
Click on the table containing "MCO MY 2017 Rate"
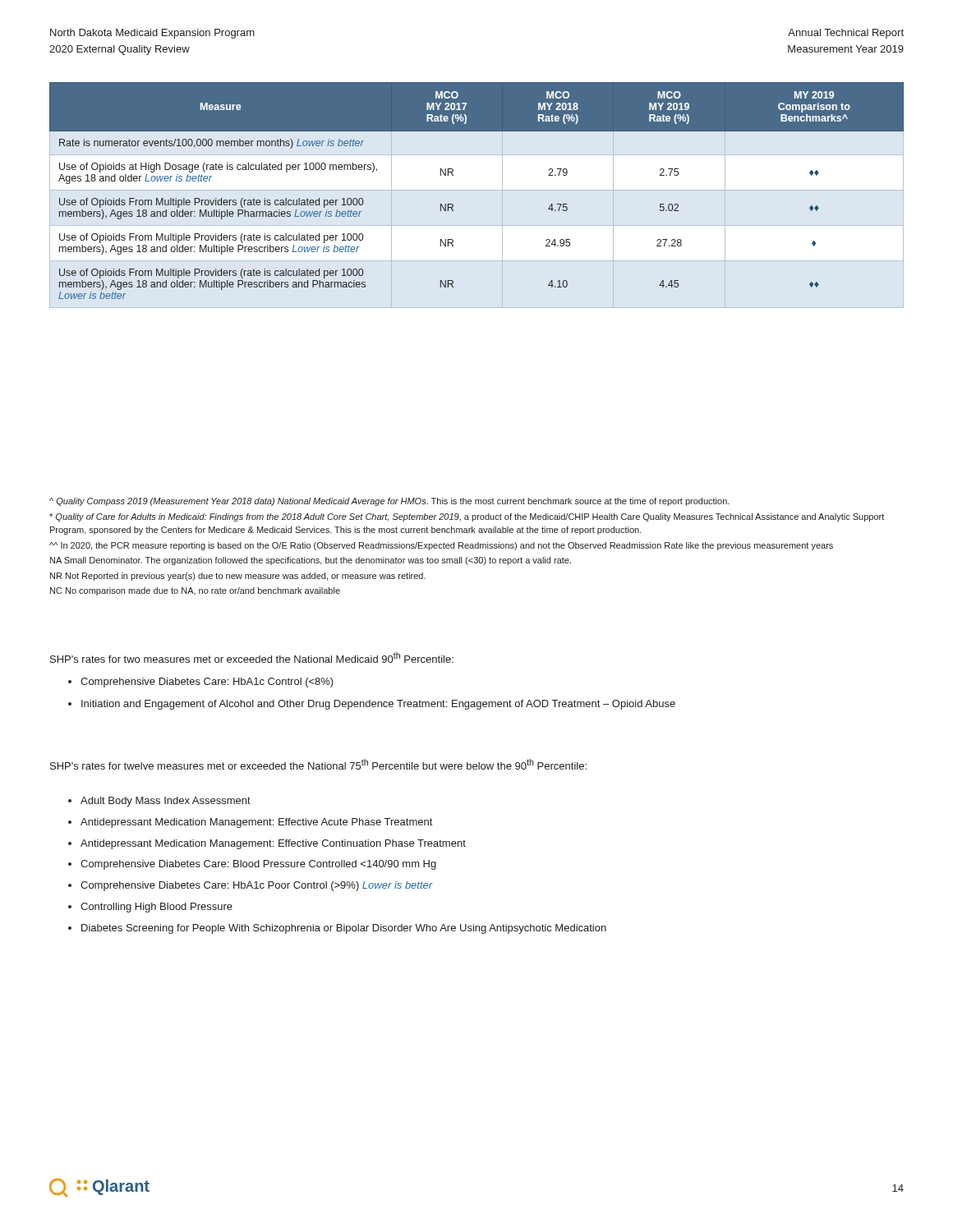pyautogui.click(x=476, y=195)
